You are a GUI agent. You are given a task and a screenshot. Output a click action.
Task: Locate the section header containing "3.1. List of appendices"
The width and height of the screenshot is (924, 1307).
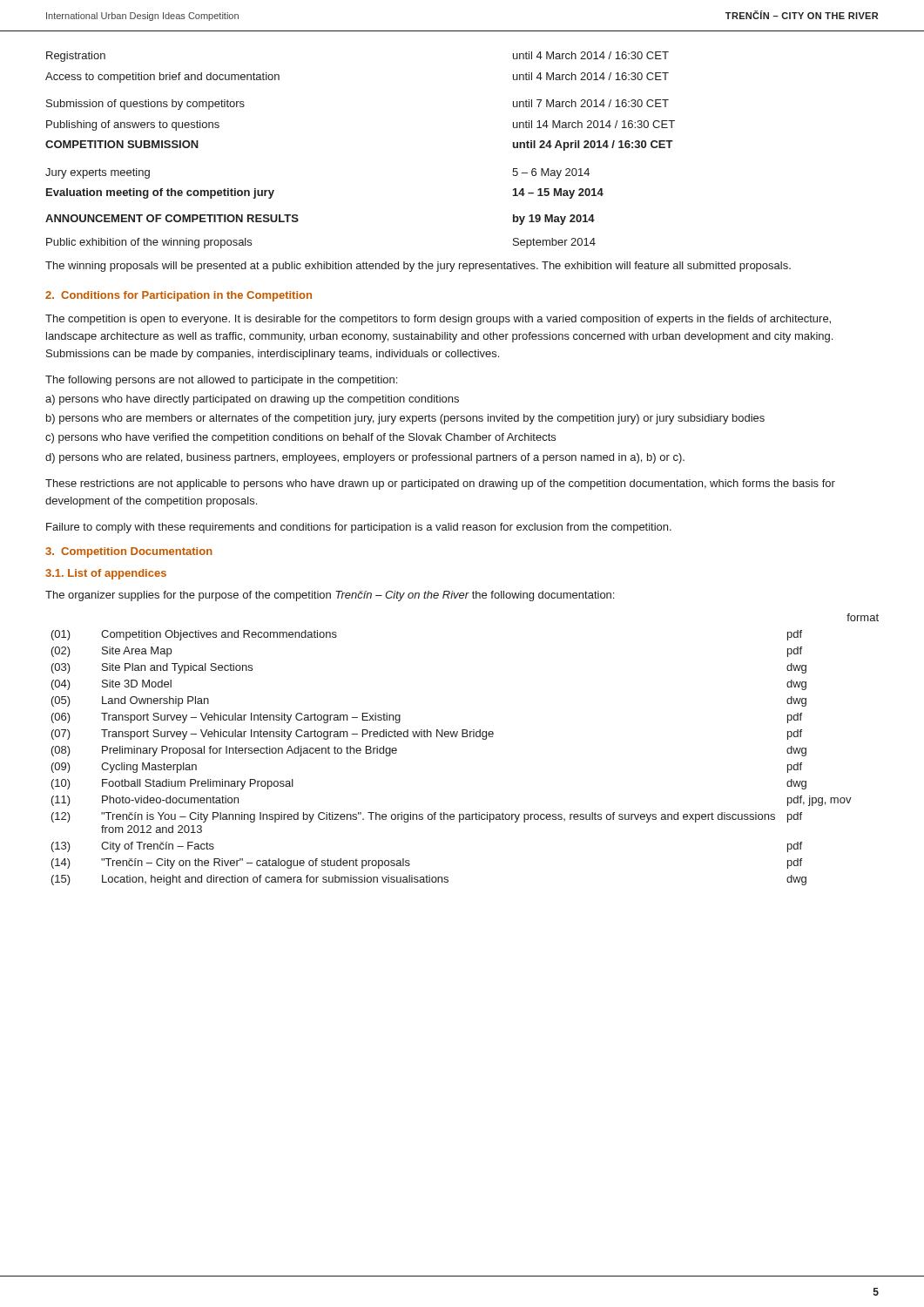pyautogui.click(x=106, y=573)
